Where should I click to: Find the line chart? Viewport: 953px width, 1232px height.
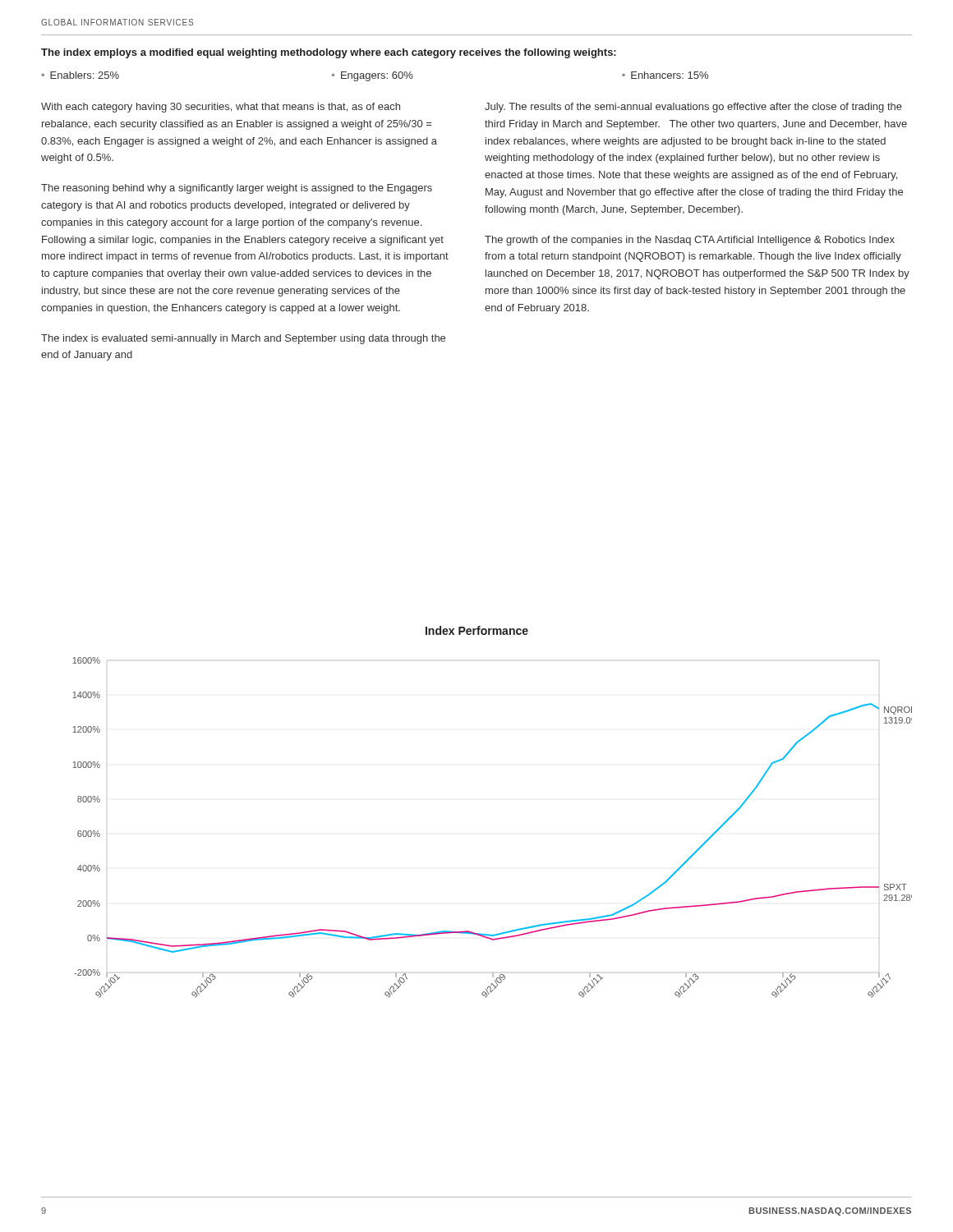pyautogui.click(x=476, y=831)
